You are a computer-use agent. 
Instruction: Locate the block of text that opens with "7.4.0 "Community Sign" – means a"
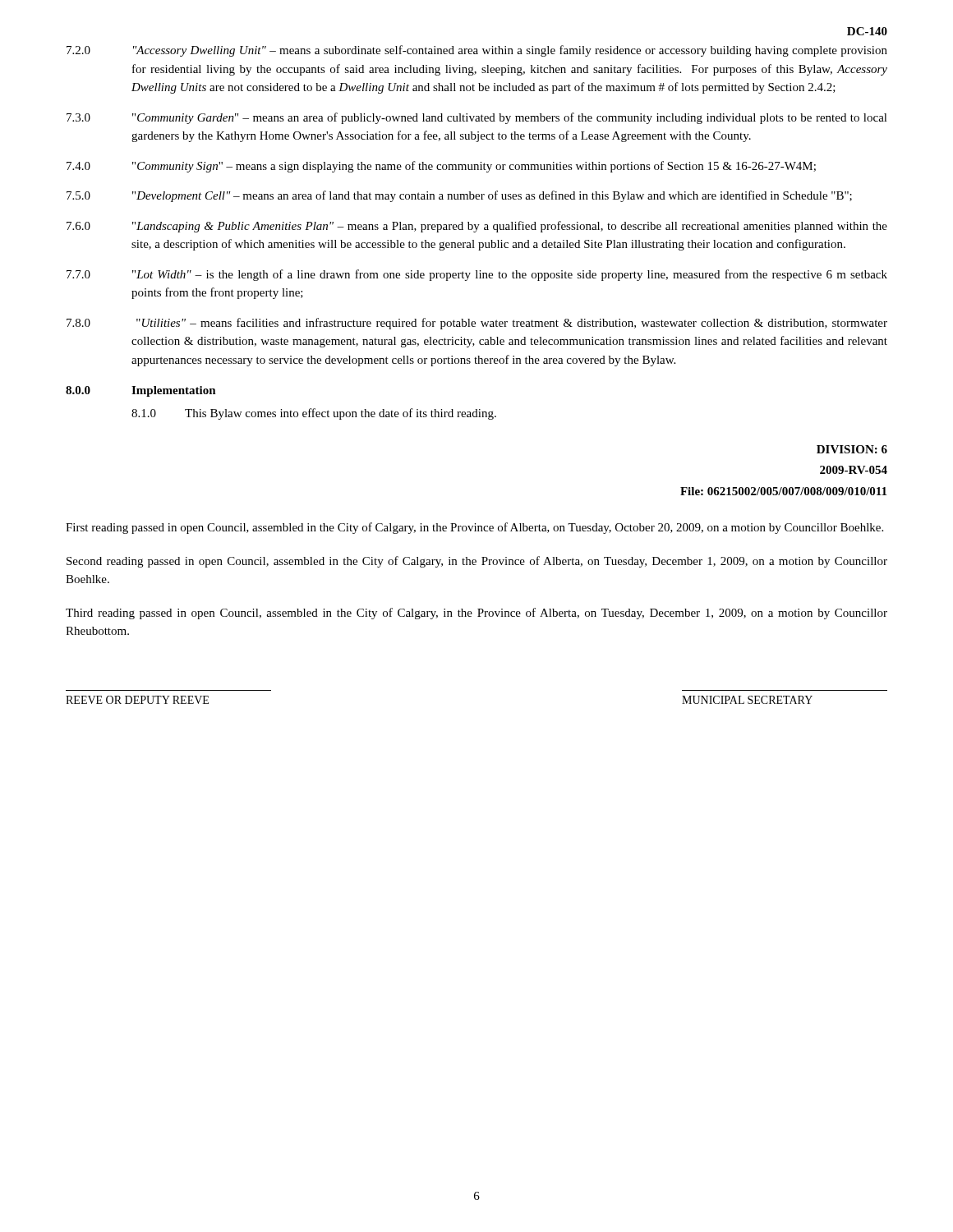476,166
